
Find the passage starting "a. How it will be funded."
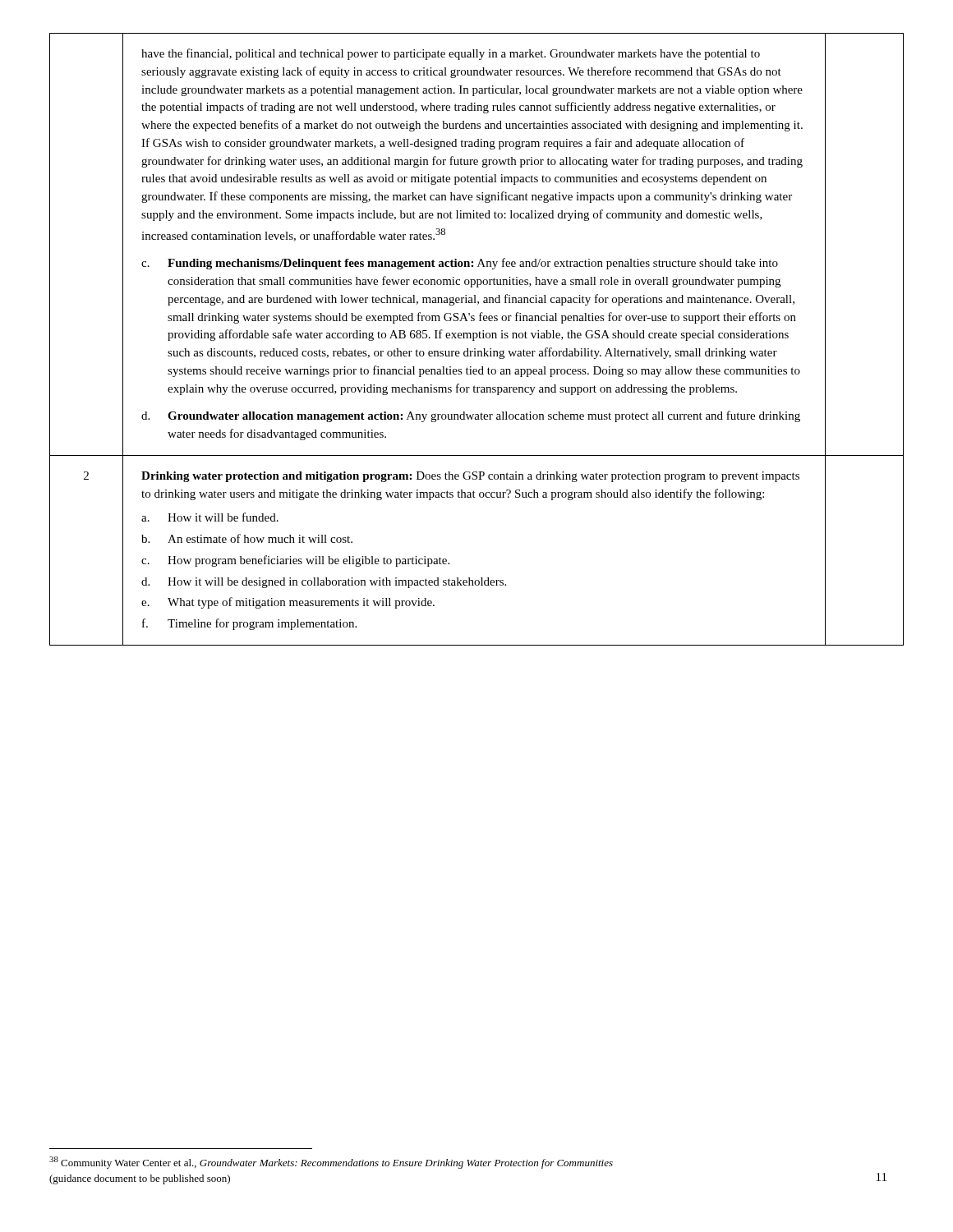[210, 518]
